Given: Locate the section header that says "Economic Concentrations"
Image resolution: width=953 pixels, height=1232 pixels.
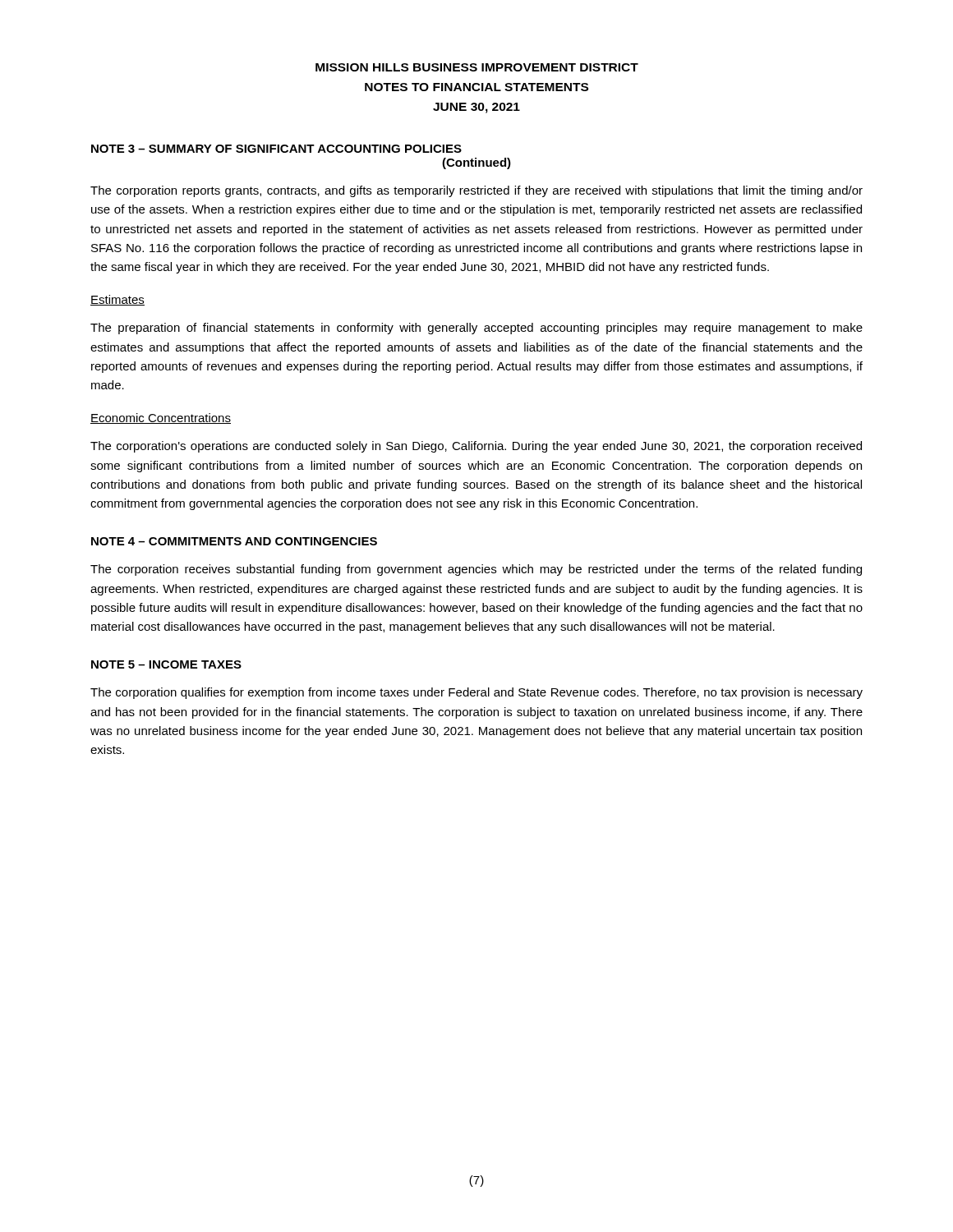Looking at the screenshot, I should tap(161, 418).
